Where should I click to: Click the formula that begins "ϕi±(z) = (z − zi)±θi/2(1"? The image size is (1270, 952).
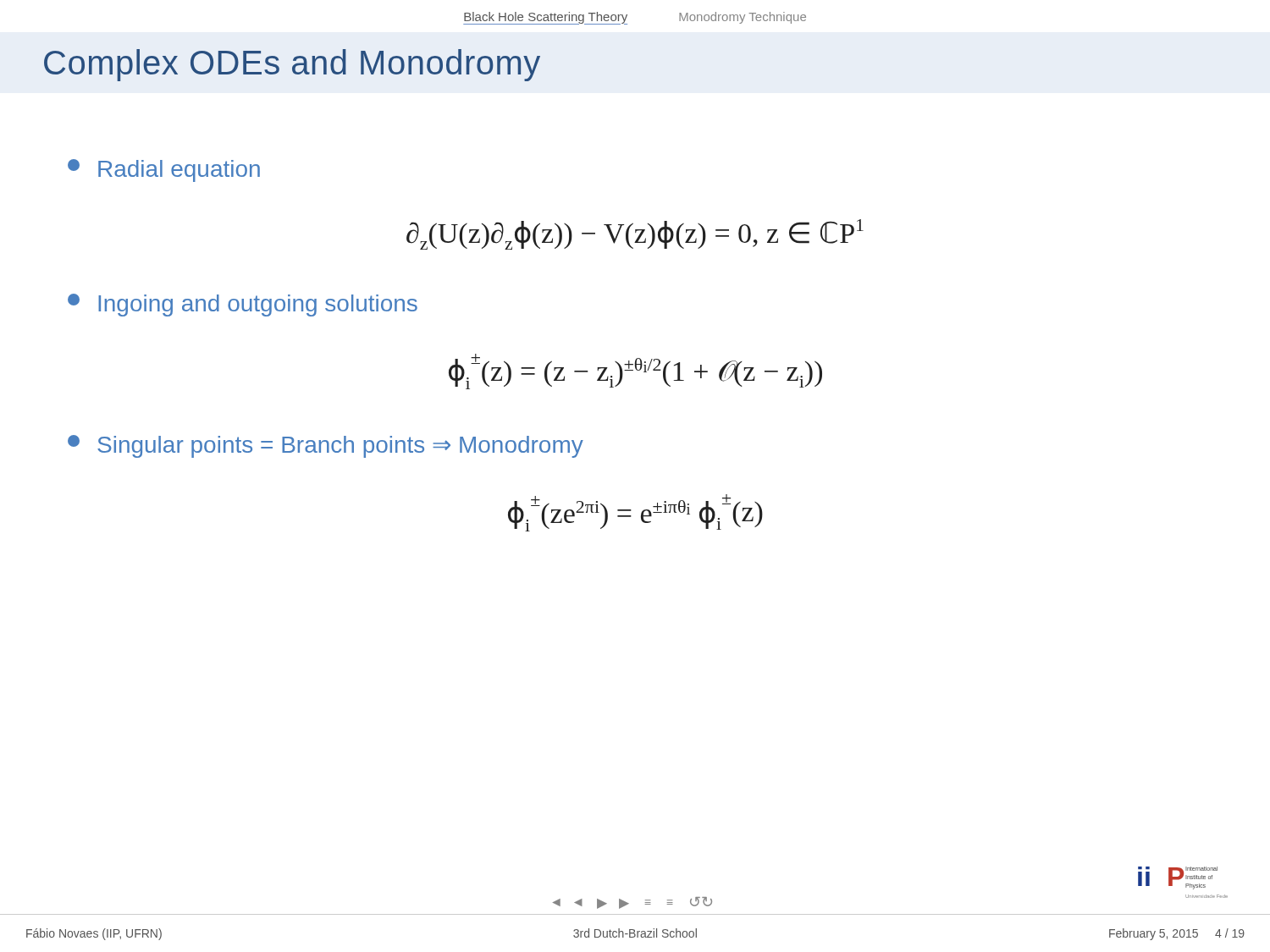635,369
